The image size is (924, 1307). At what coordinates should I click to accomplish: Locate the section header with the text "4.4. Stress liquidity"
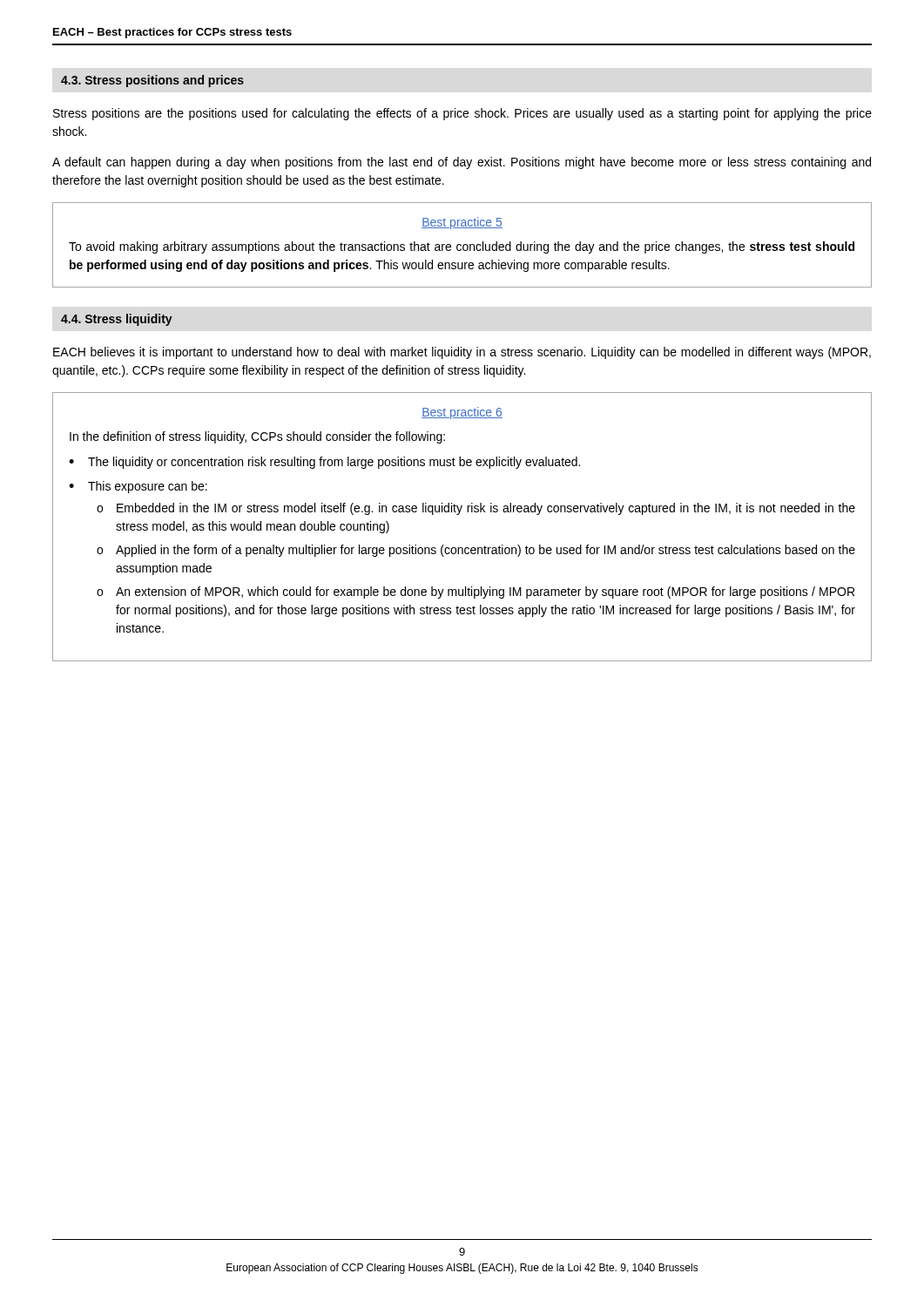point(117,319)
